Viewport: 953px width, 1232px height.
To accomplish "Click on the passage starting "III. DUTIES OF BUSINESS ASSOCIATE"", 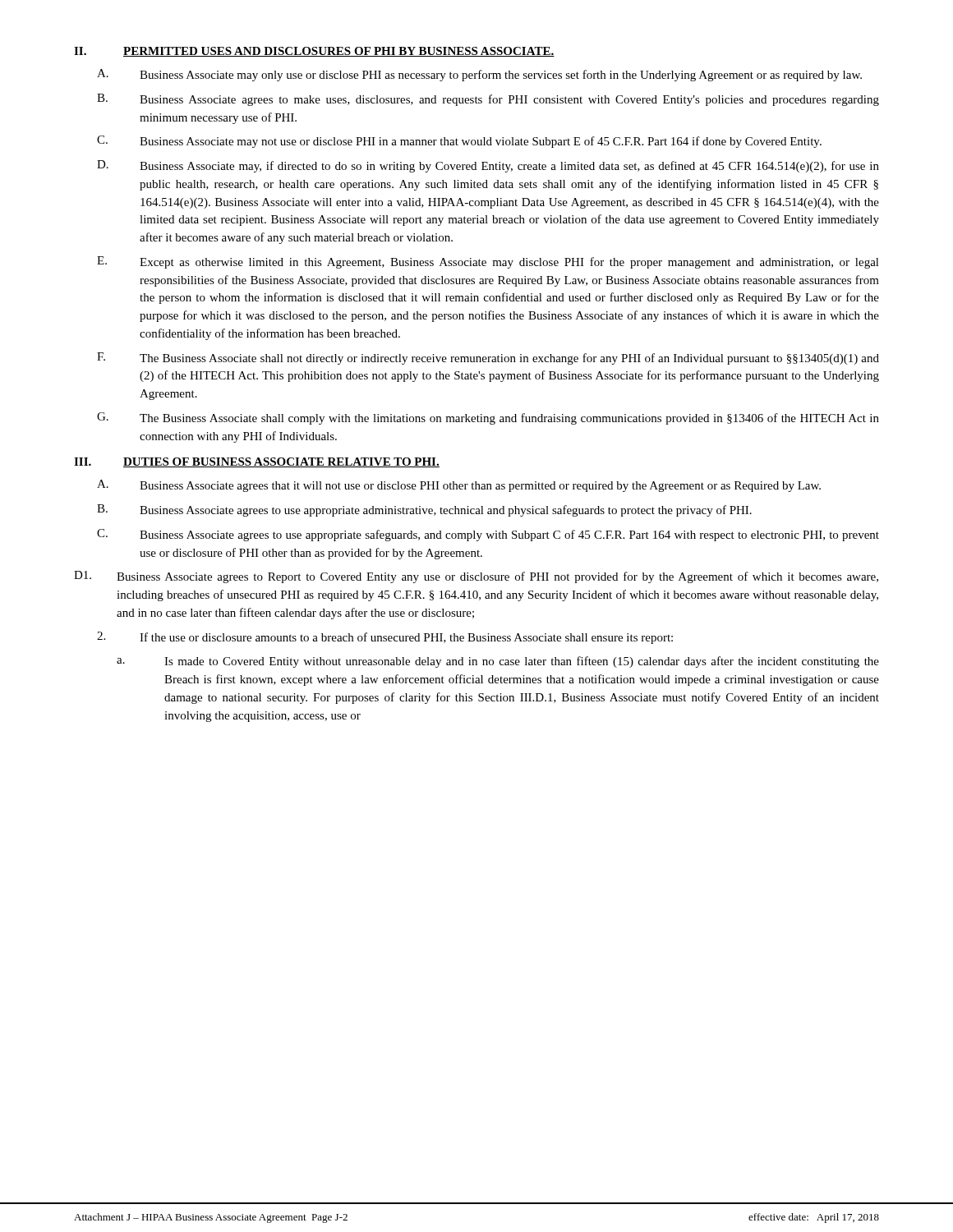I will coord(257,462).
